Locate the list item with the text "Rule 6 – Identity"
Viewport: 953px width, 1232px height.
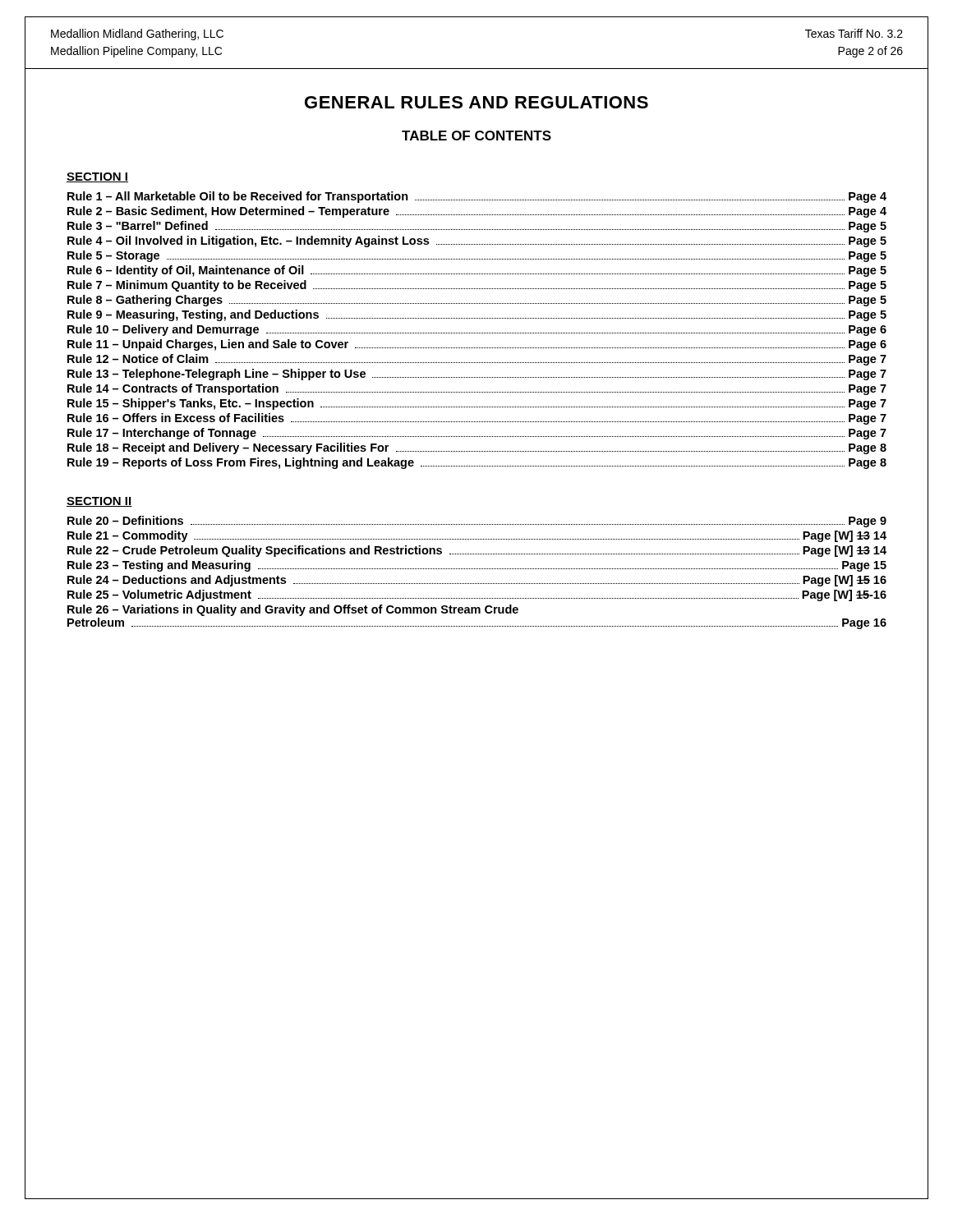click(476, 270)
